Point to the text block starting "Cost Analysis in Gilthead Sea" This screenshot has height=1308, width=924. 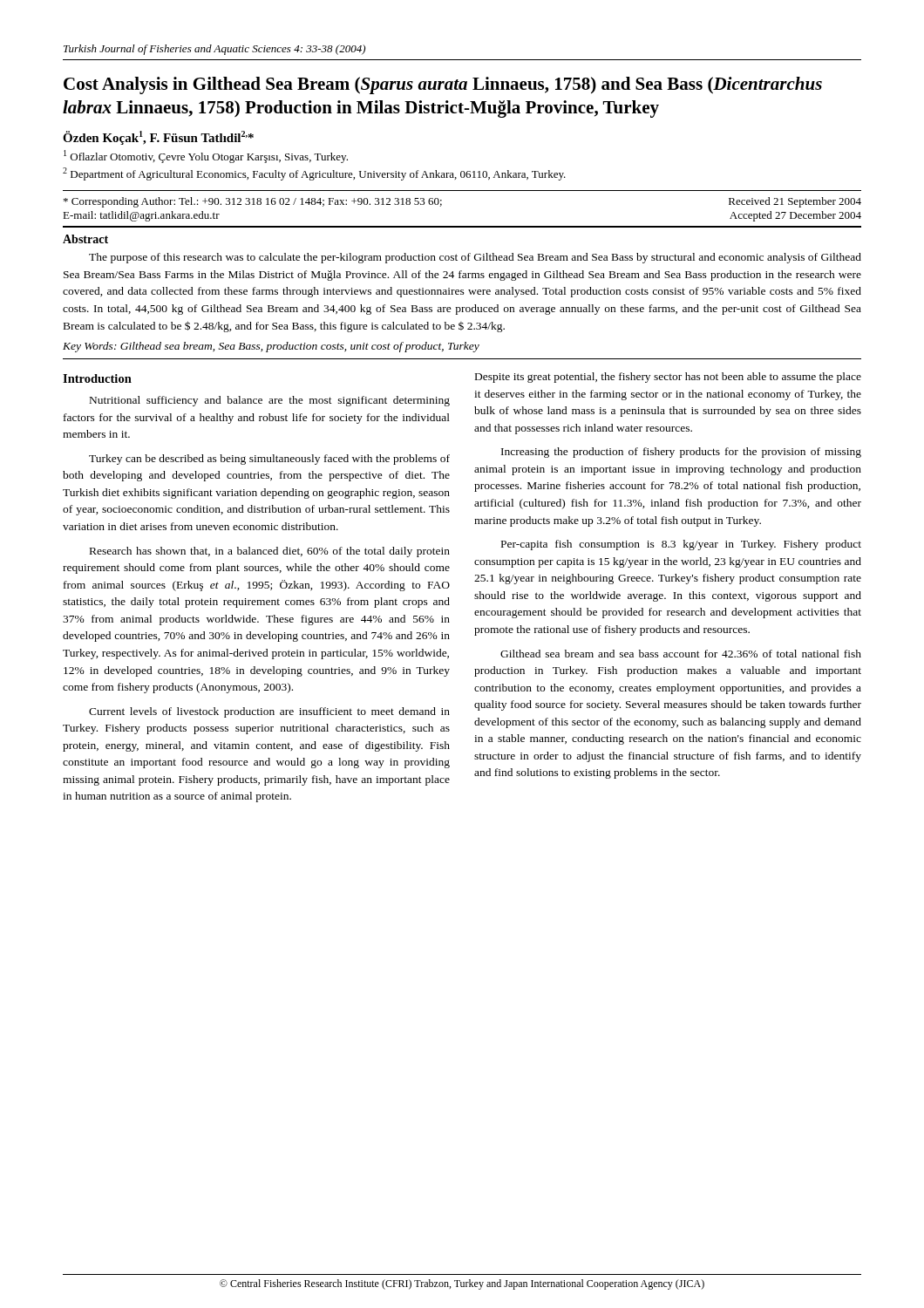(x=443, y=96)
